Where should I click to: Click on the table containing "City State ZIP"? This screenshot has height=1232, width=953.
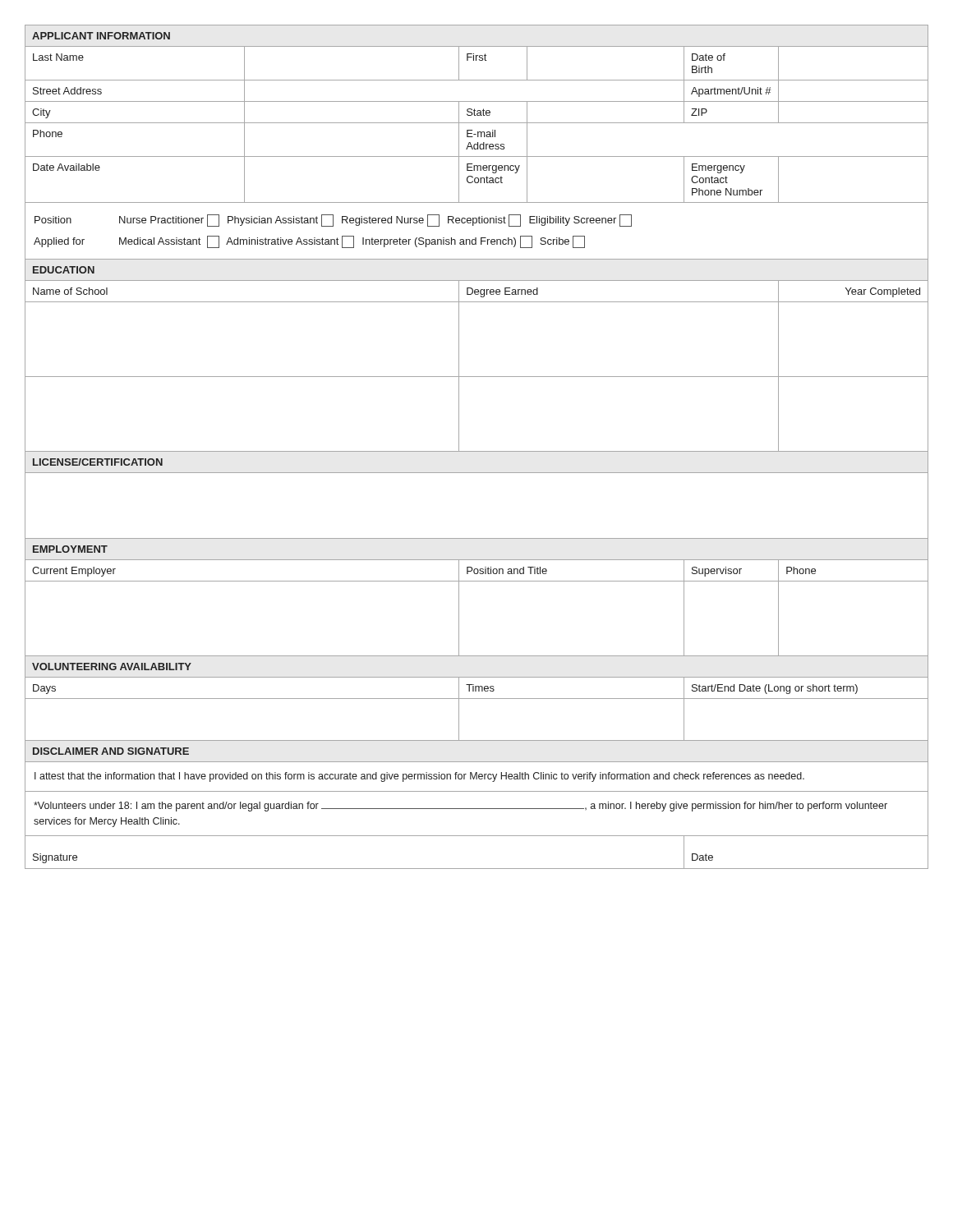click(476, 112)
